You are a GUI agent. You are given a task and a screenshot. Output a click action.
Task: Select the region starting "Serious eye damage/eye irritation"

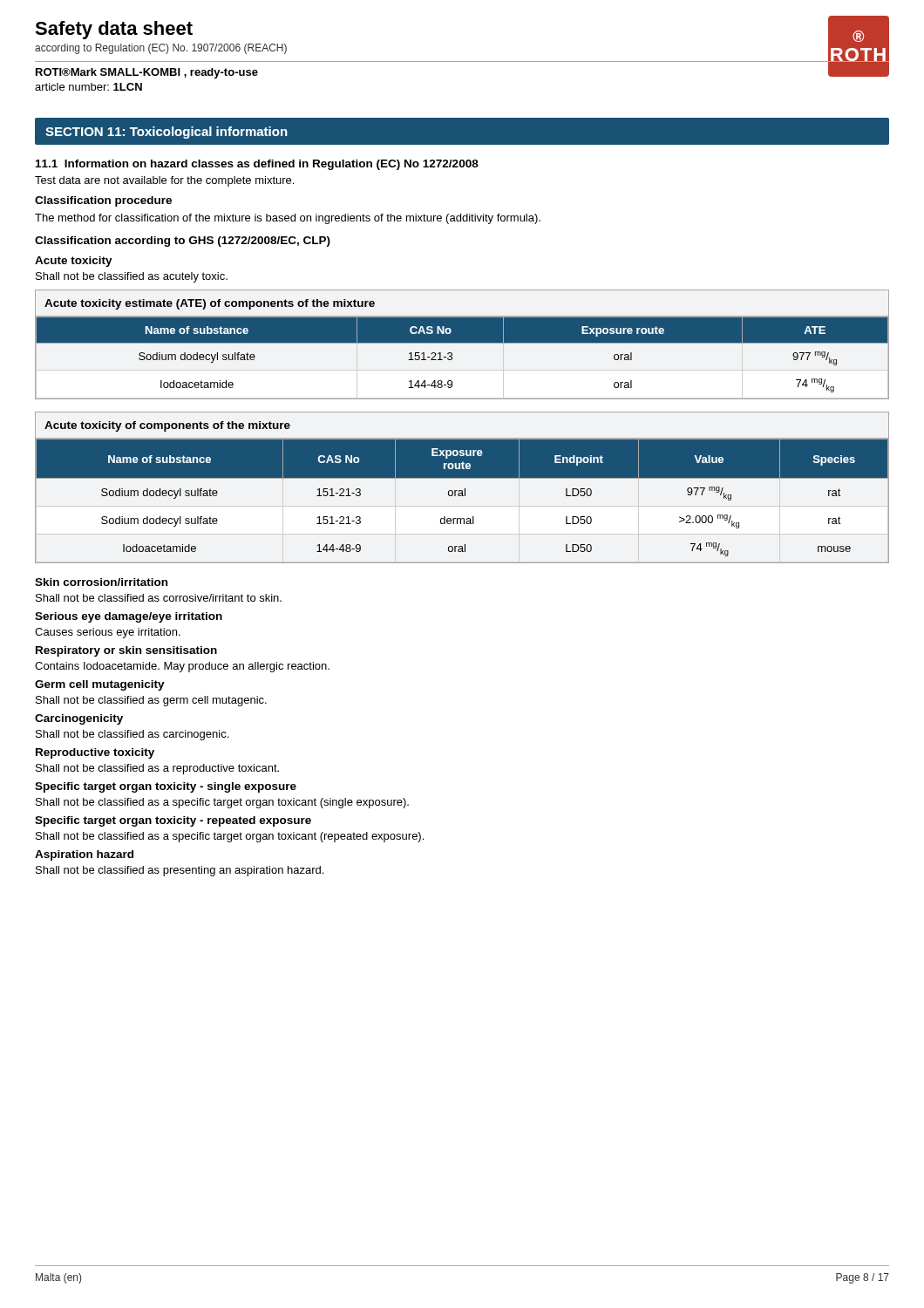129,616
